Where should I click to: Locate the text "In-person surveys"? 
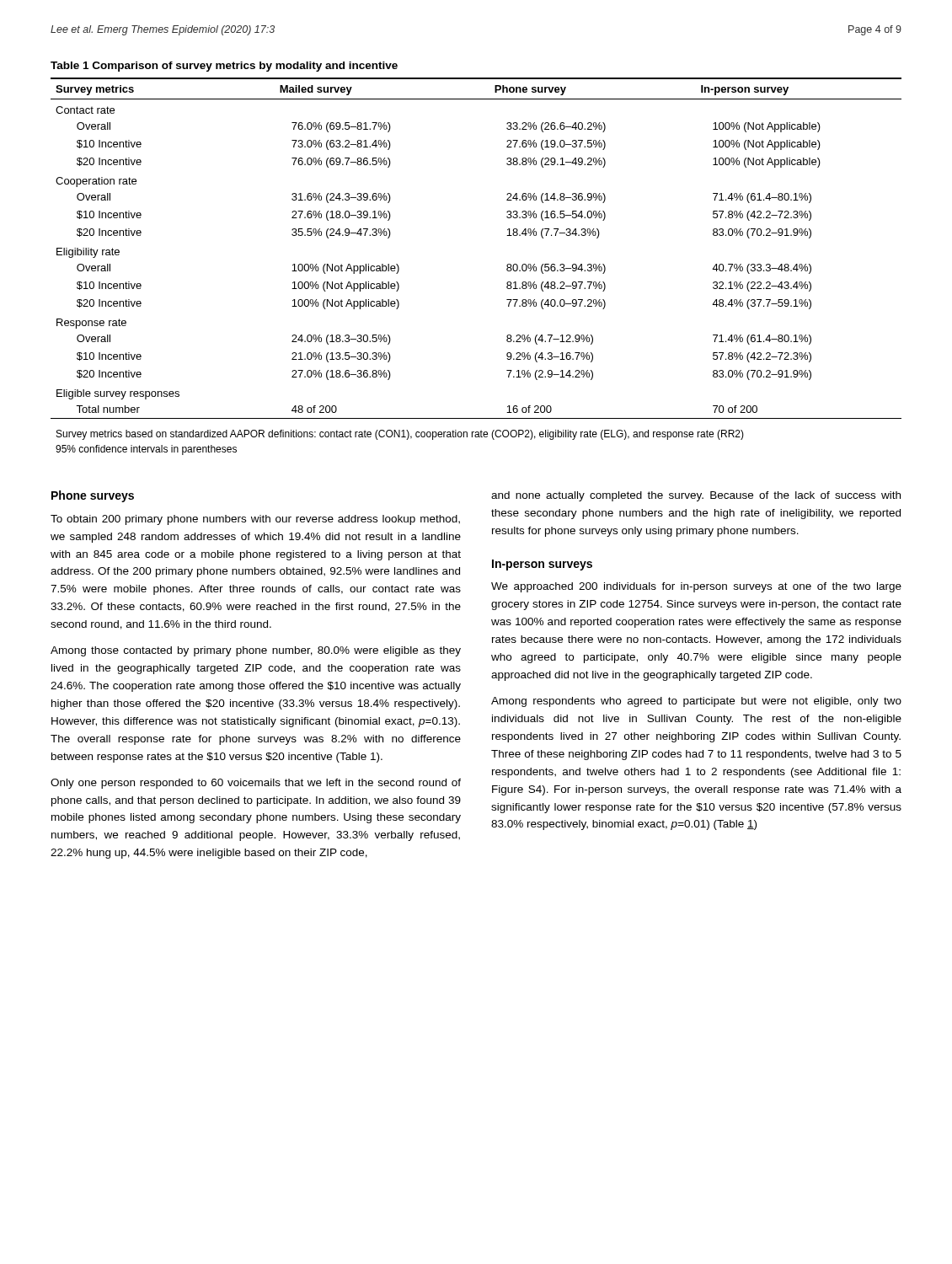click(x=542, y=564)
